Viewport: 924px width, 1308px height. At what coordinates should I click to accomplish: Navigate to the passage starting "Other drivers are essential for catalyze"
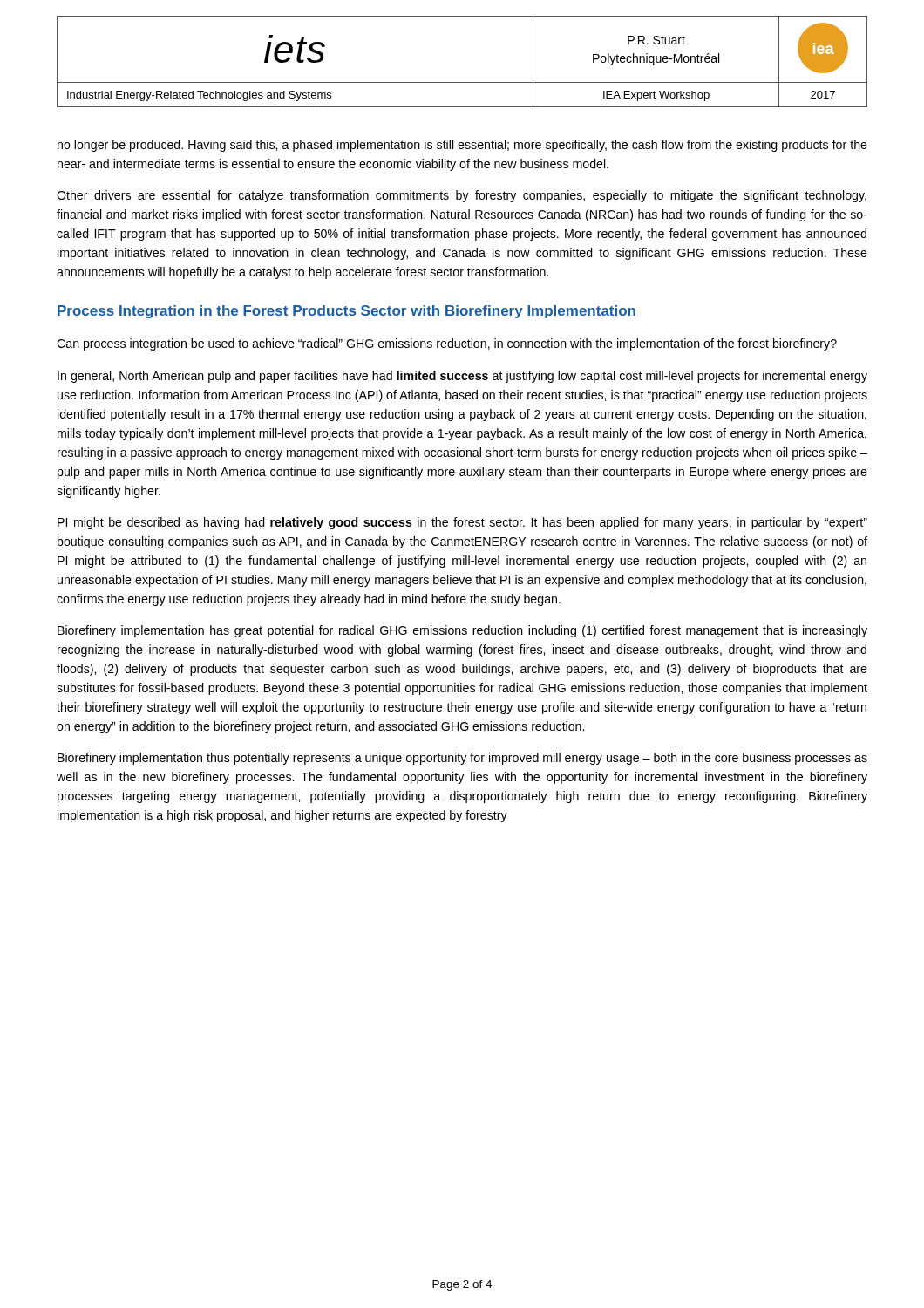point(462,234)
